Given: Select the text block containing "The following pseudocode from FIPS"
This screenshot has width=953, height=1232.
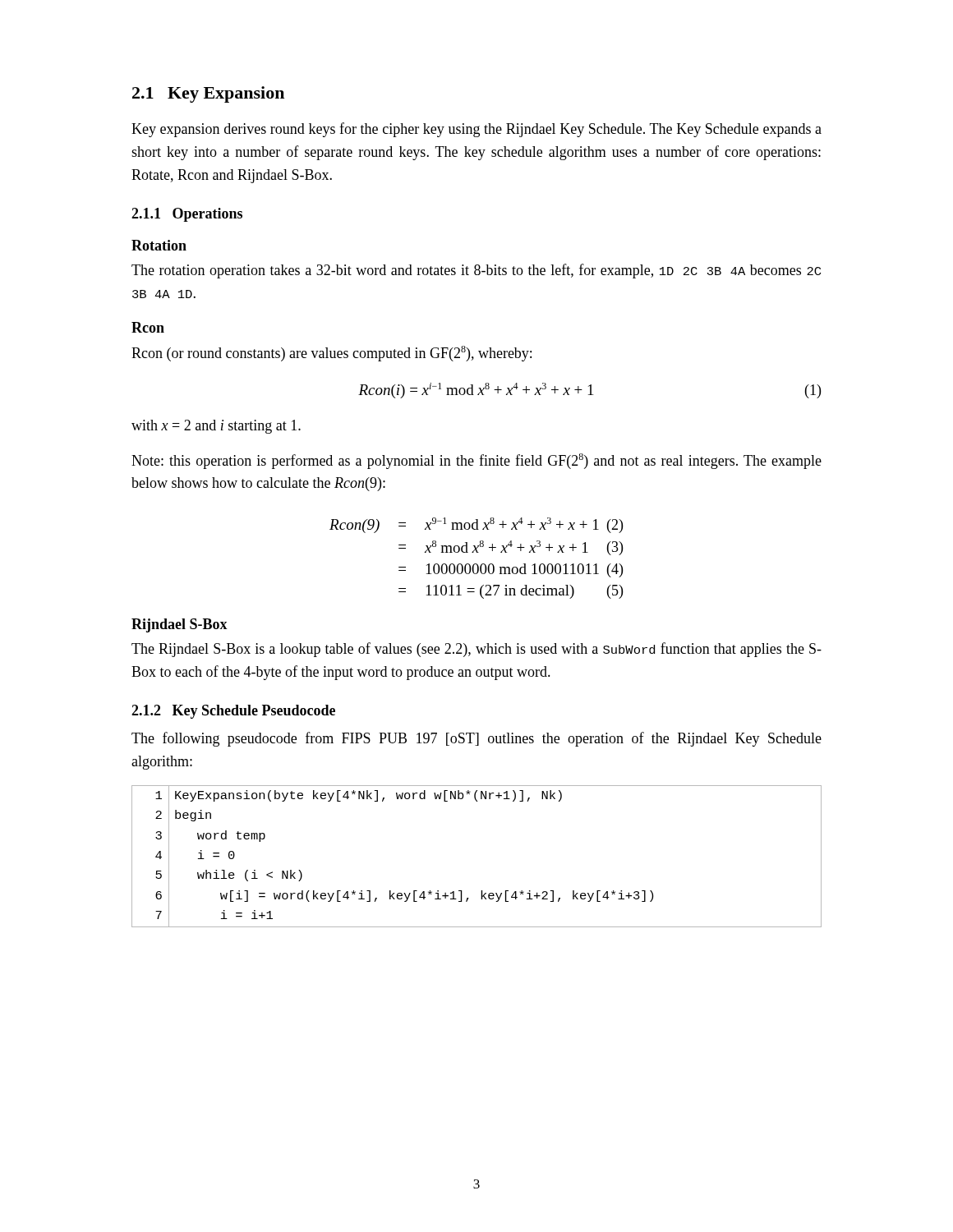Looking at the screenshot, I should click(x=476, y=750).
